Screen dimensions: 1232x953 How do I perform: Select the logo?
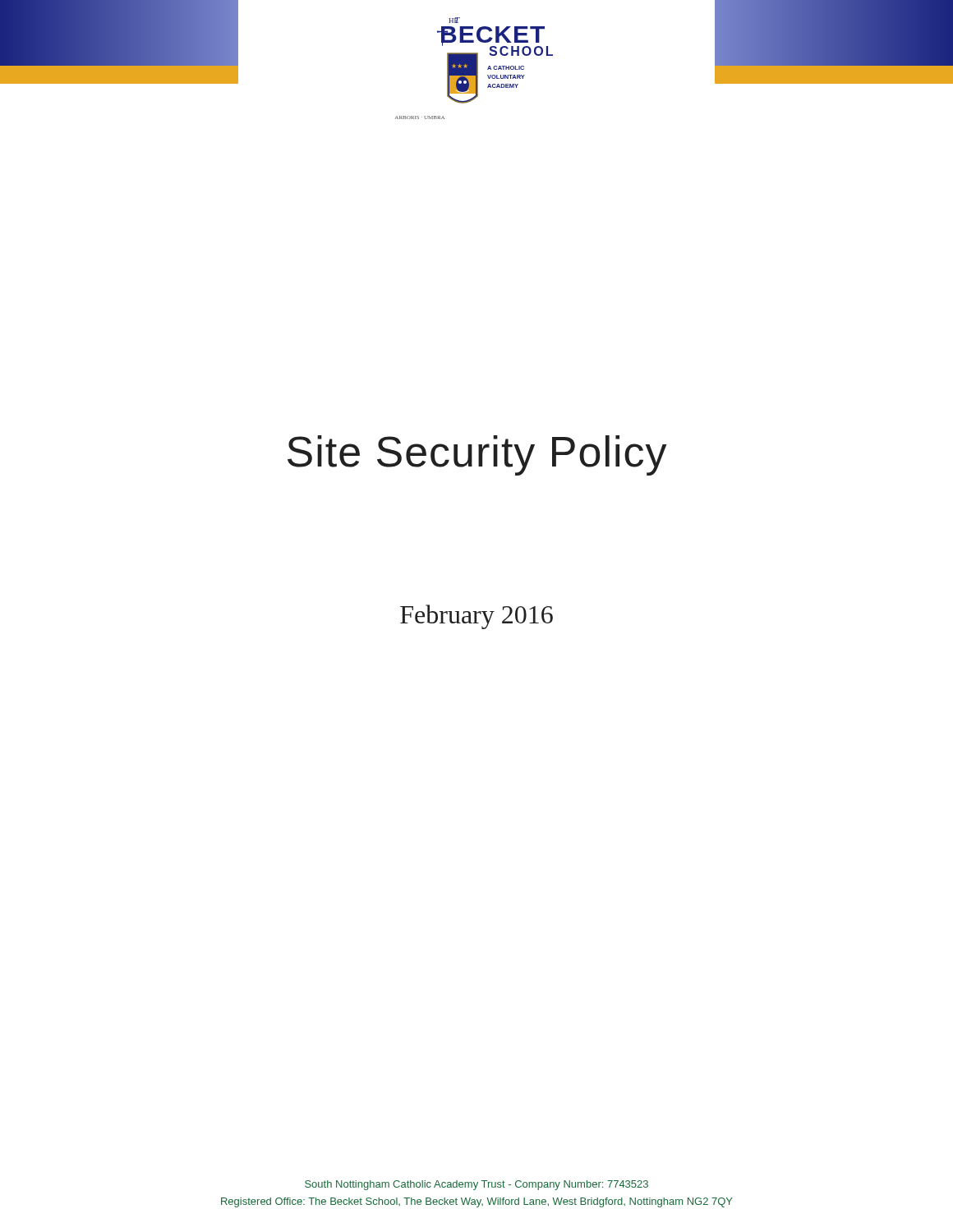476,66
